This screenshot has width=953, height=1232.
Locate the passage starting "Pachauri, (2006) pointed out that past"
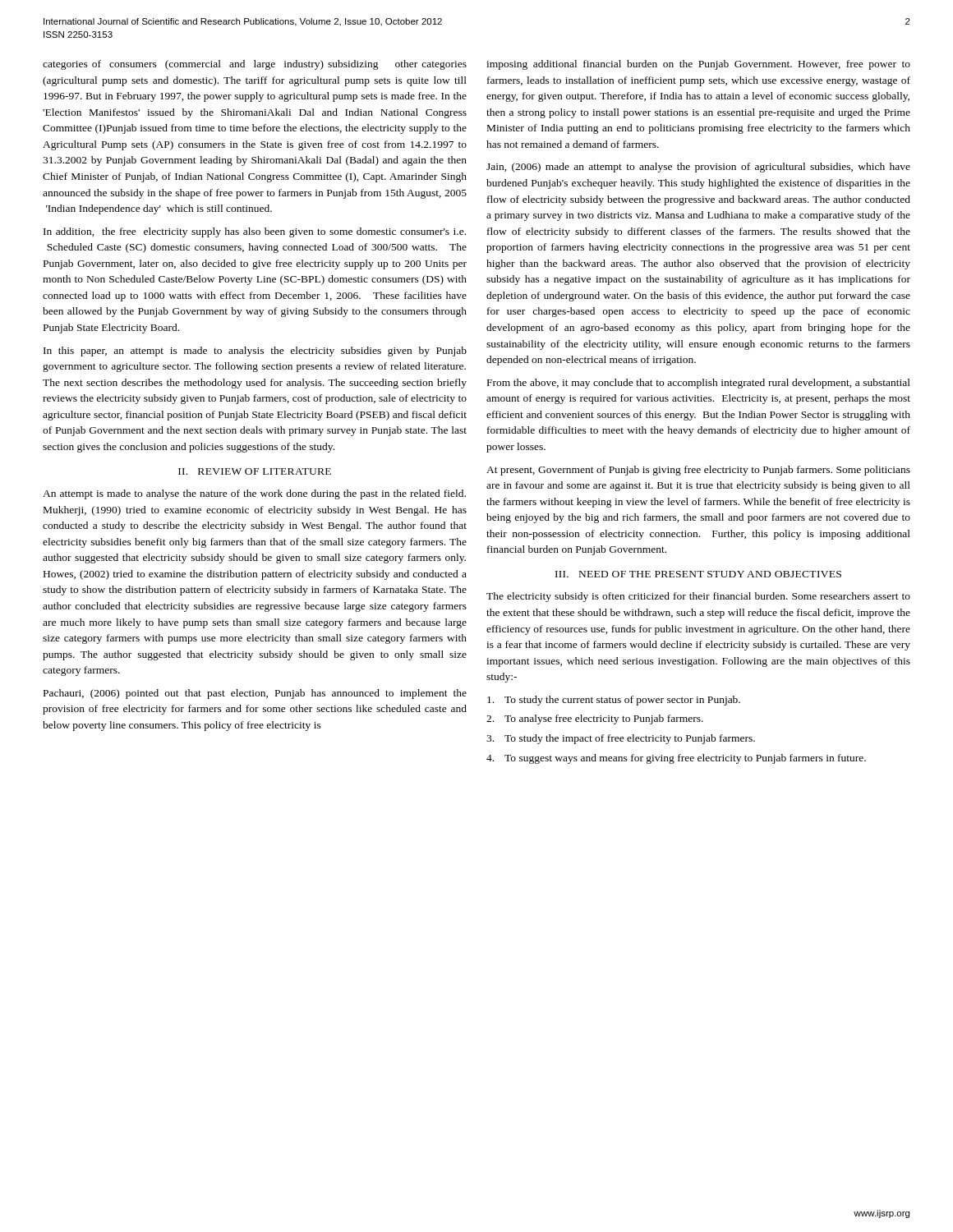(255, 709)
